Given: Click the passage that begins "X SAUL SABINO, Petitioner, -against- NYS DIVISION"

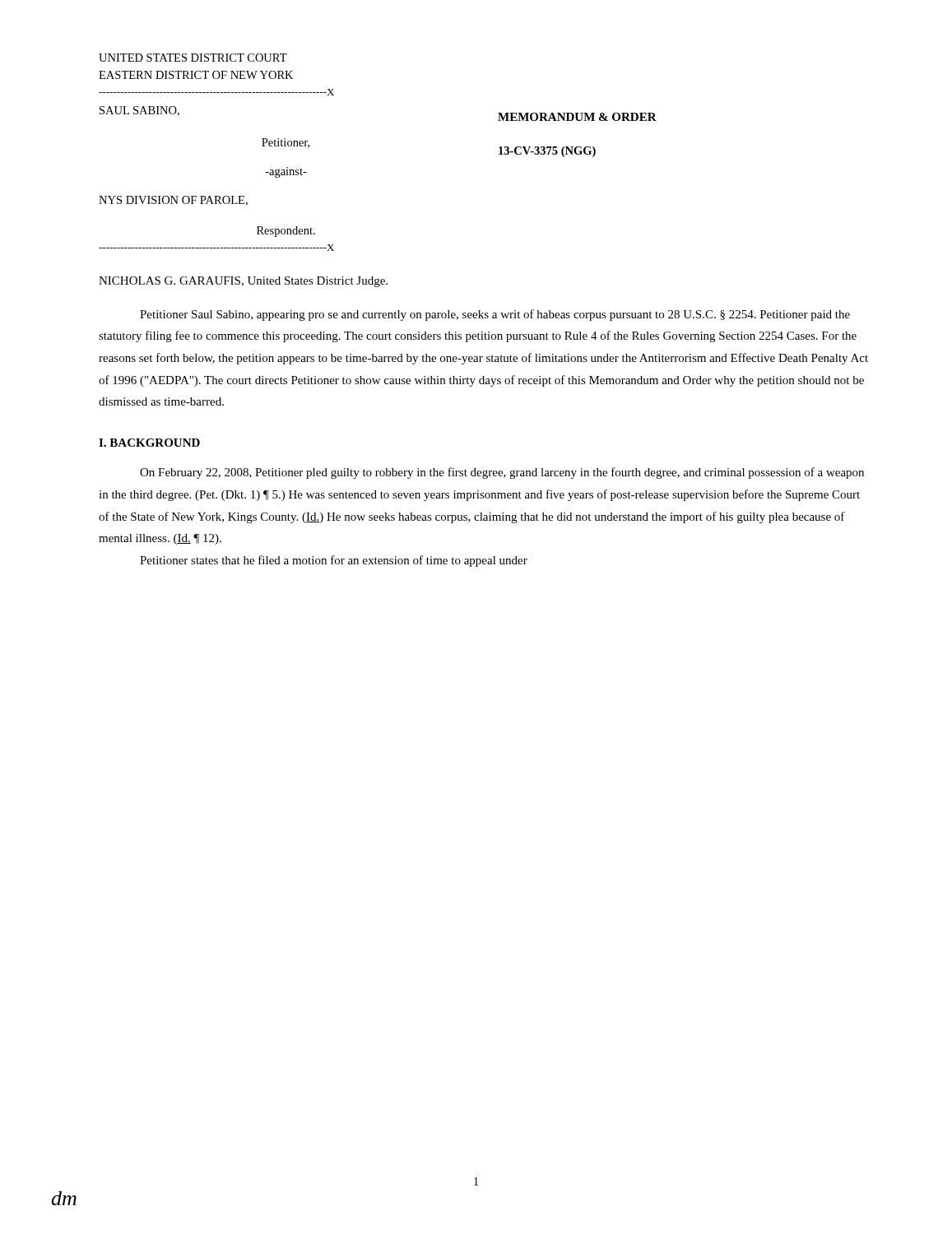Looking at the screenshot, I should (x=216, y=92).
